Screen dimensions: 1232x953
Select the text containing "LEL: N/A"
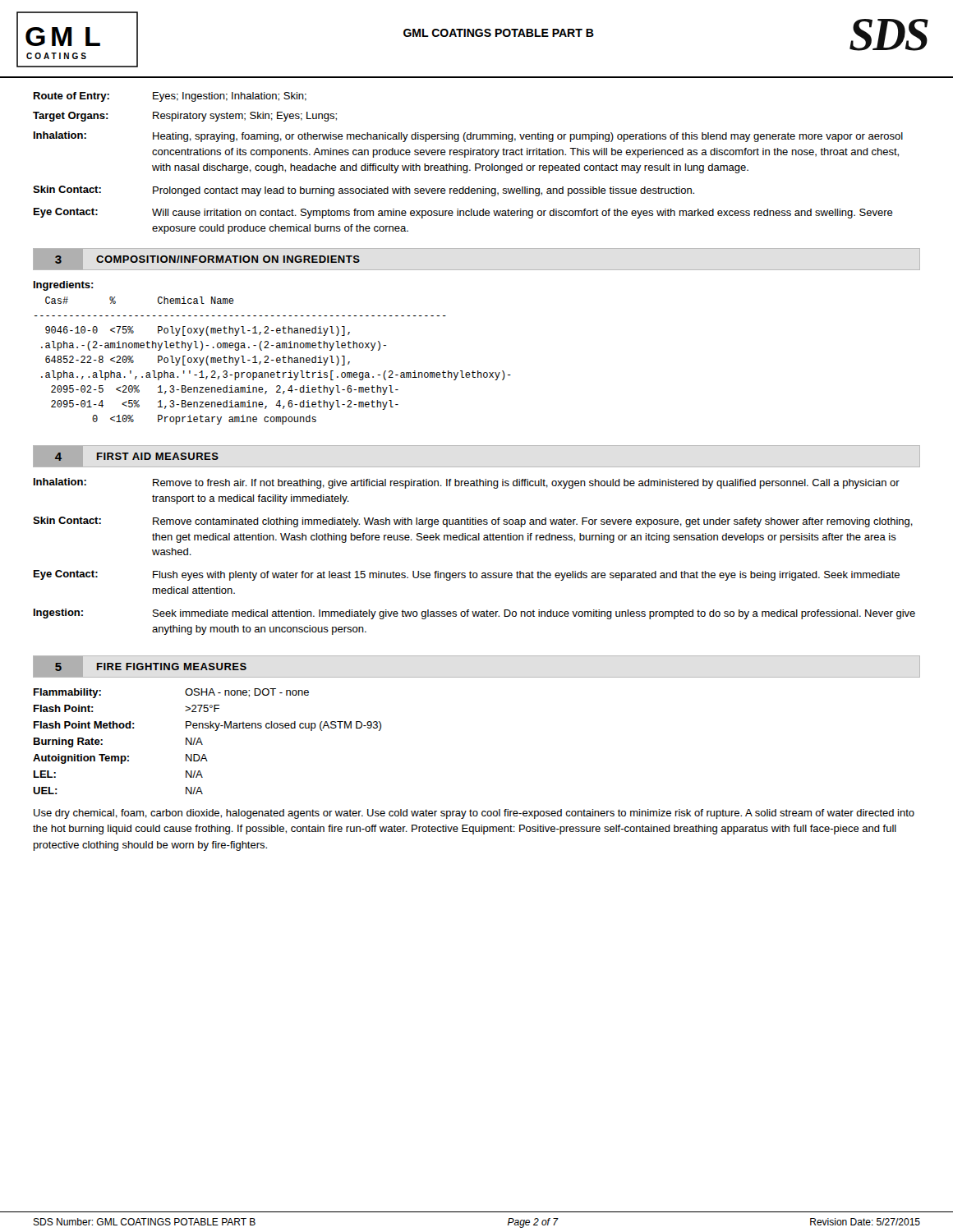[118, 774]
